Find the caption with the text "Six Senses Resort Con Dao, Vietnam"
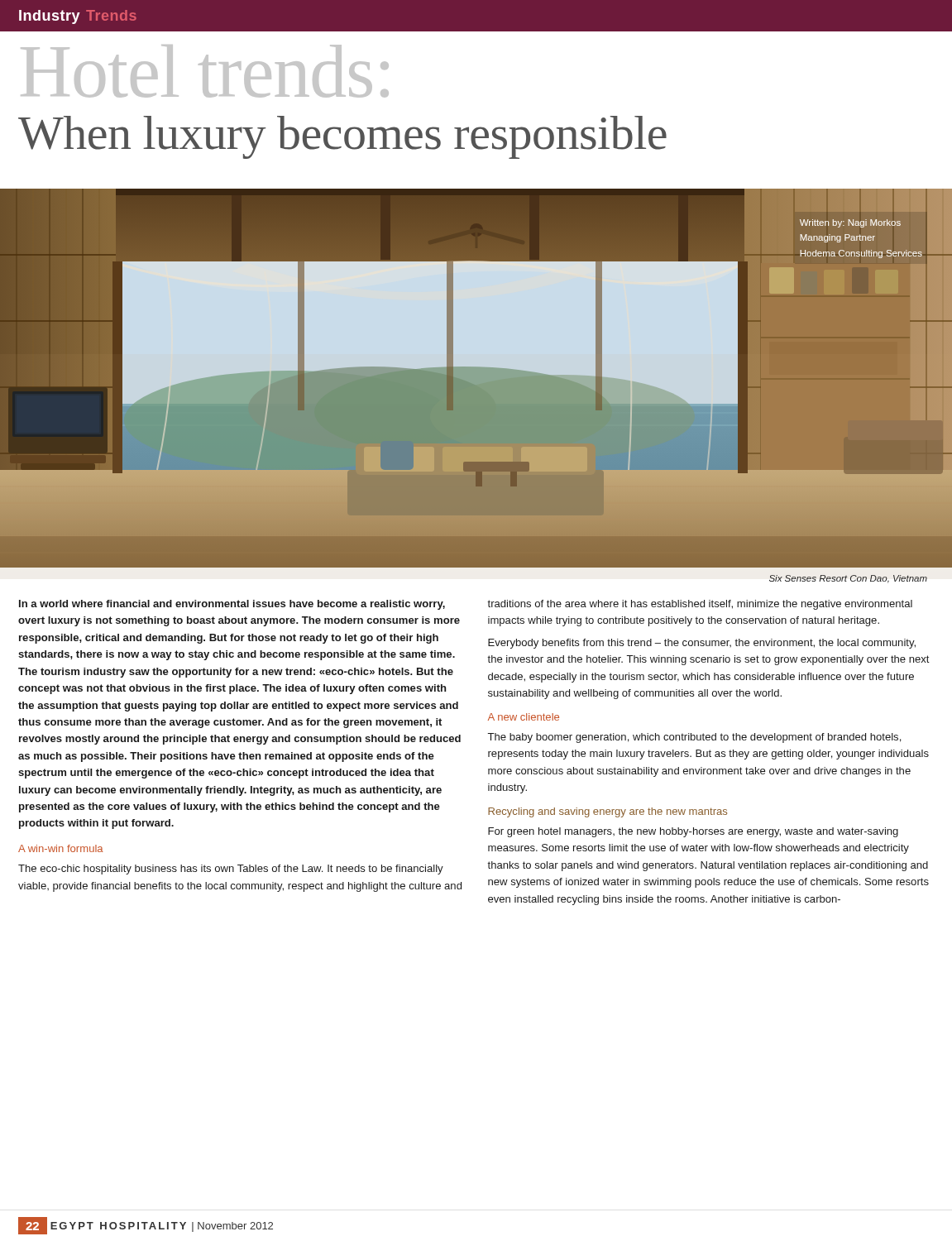Viewport: 952px width, 1241px height. pyautogui.click(x=848, y=578)
